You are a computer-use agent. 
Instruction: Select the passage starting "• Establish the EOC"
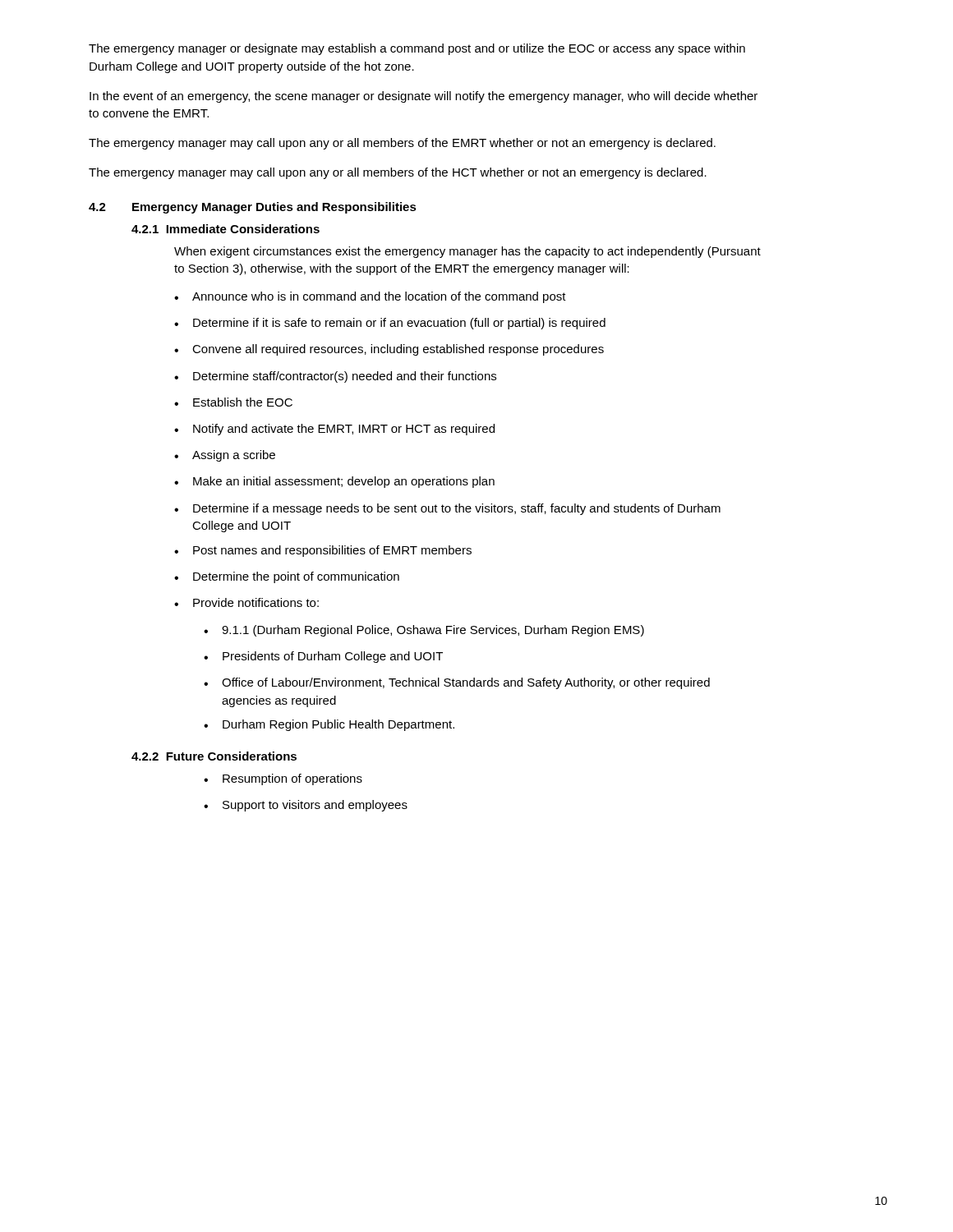(234, 403)
